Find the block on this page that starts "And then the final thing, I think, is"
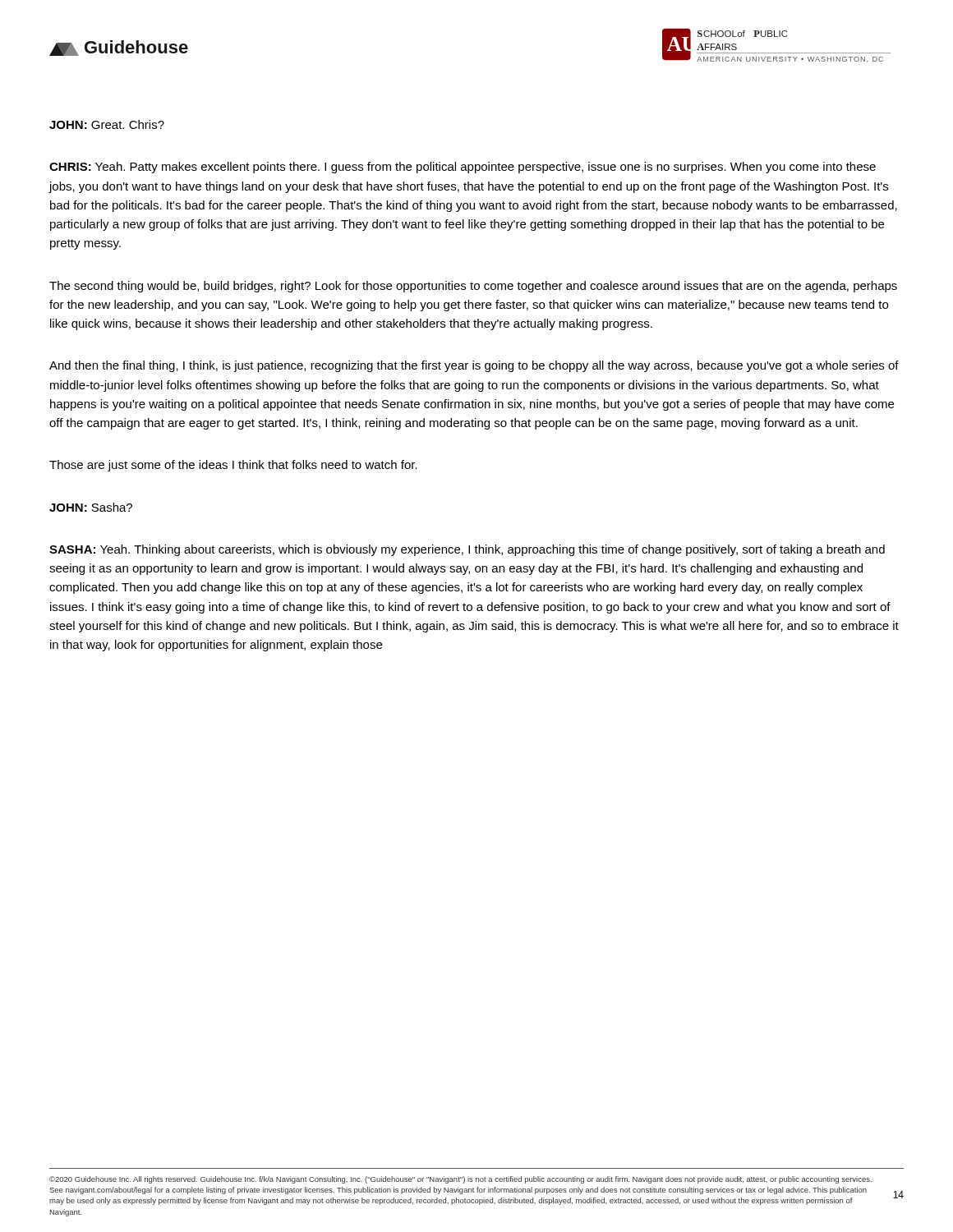This screenshot has width=953, height=1232. pos(474,394)
